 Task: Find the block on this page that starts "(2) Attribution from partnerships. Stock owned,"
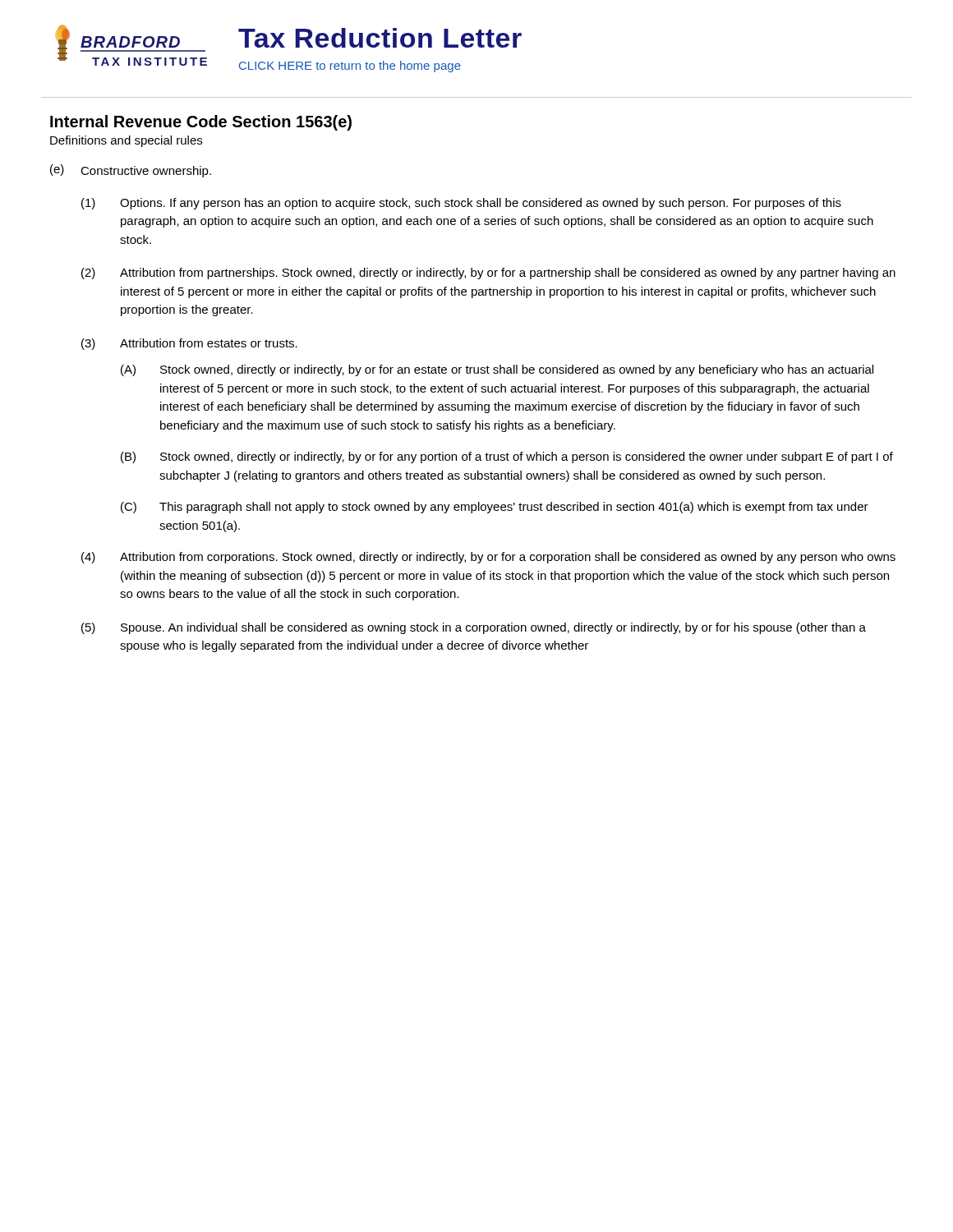pos(492,291)
